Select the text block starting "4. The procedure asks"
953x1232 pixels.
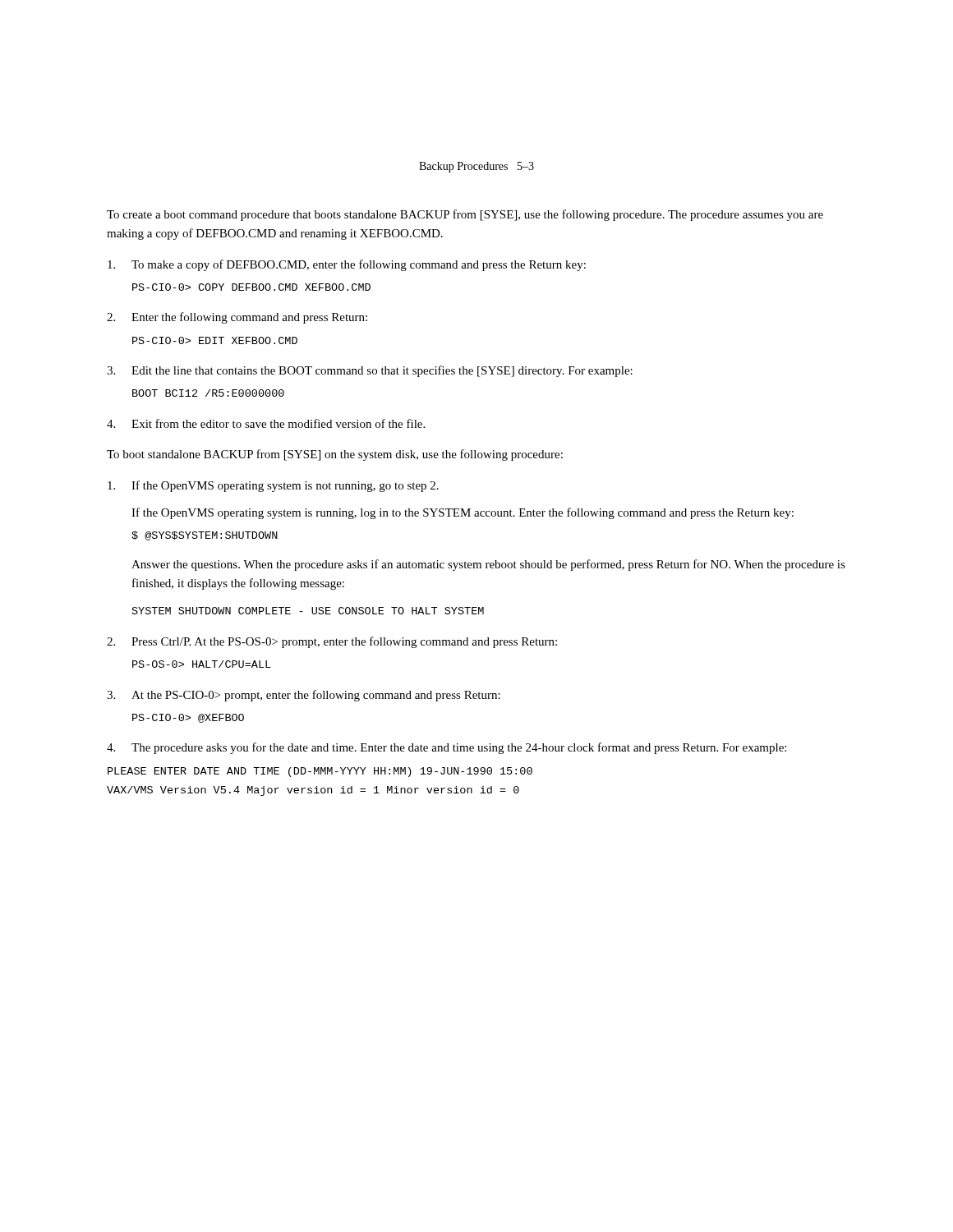(x=447, y=748)
